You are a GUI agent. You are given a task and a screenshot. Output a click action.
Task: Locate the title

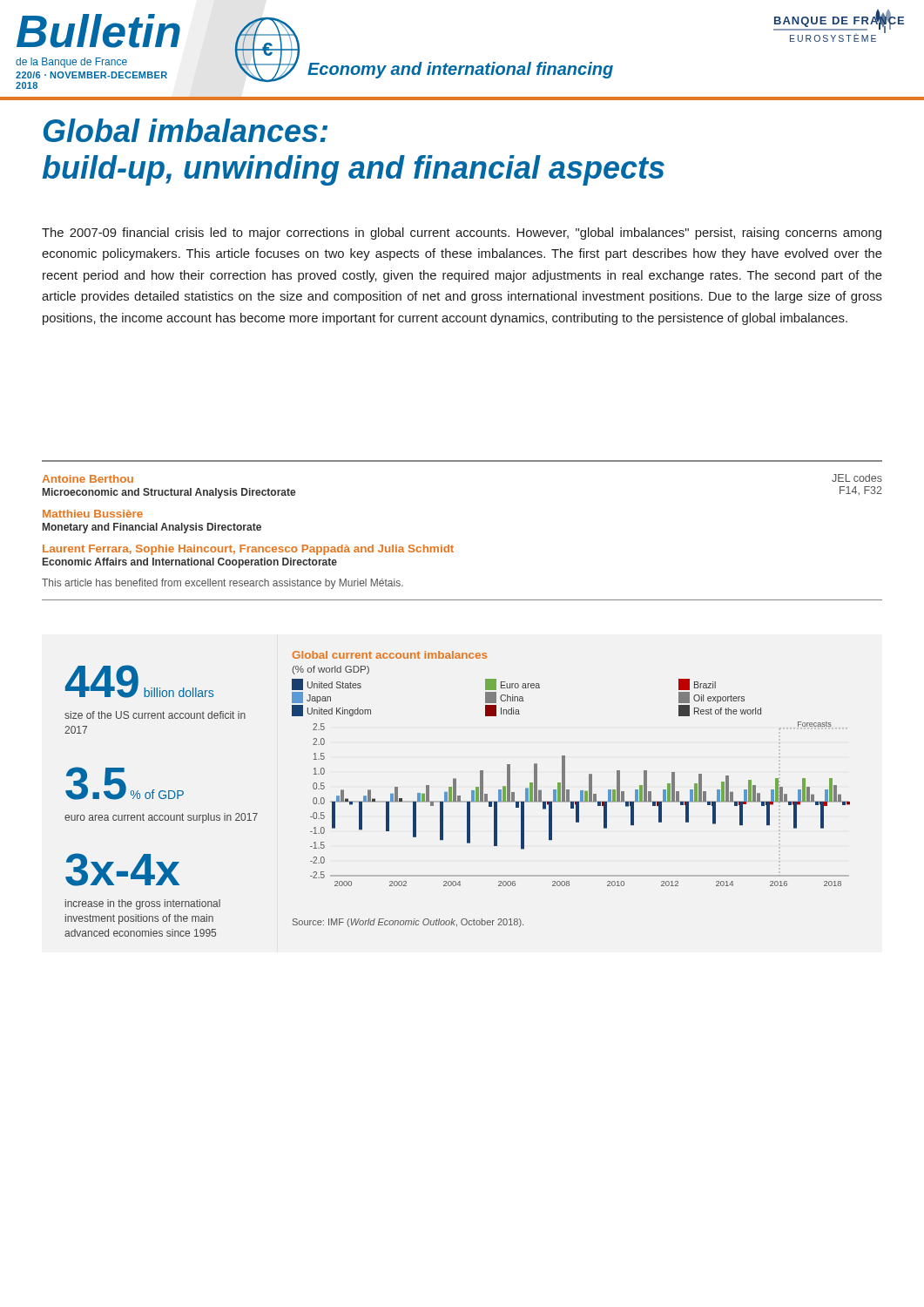(368, 150)
